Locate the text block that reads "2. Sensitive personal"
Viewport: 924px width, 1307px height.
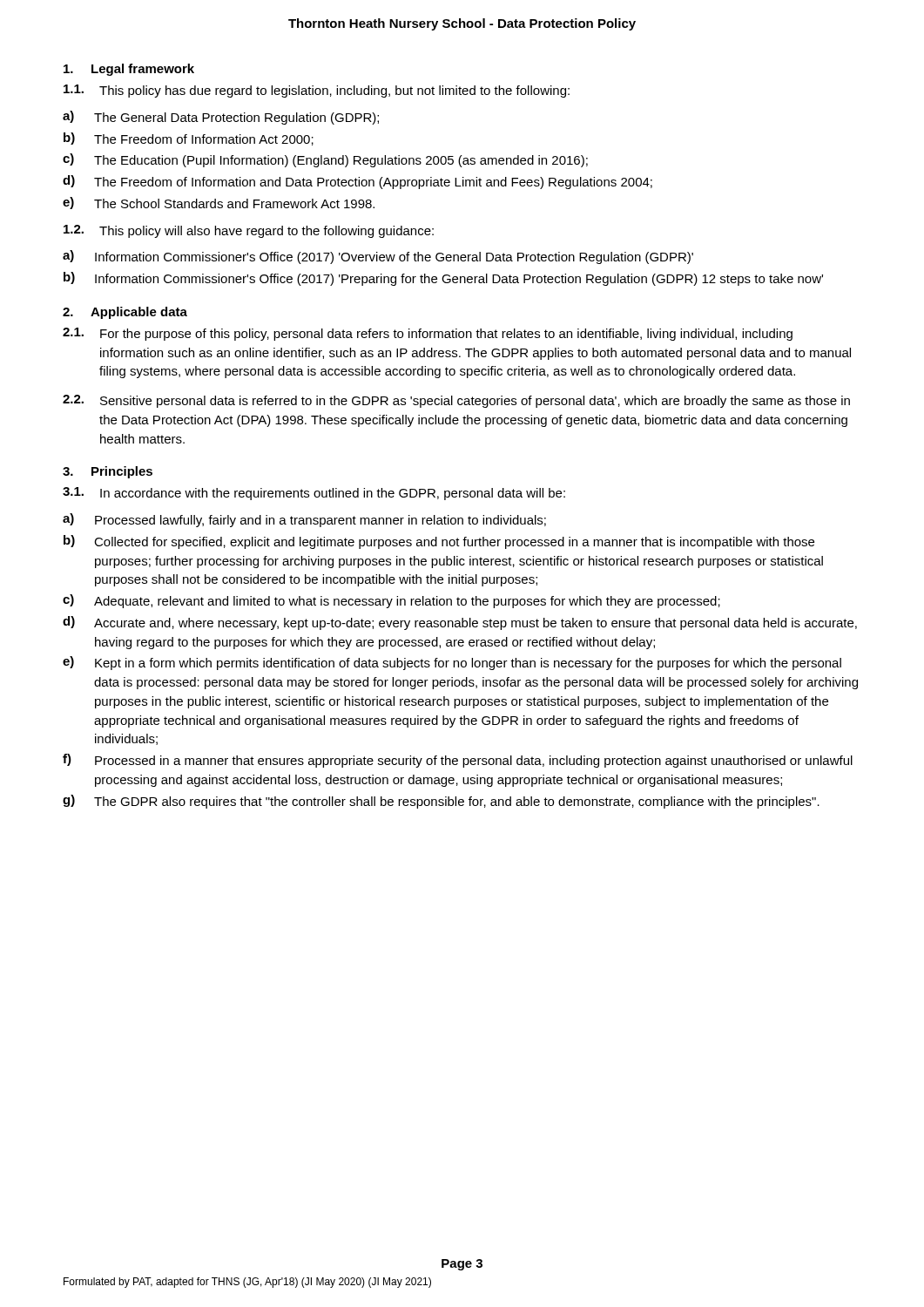pos(462,420)
